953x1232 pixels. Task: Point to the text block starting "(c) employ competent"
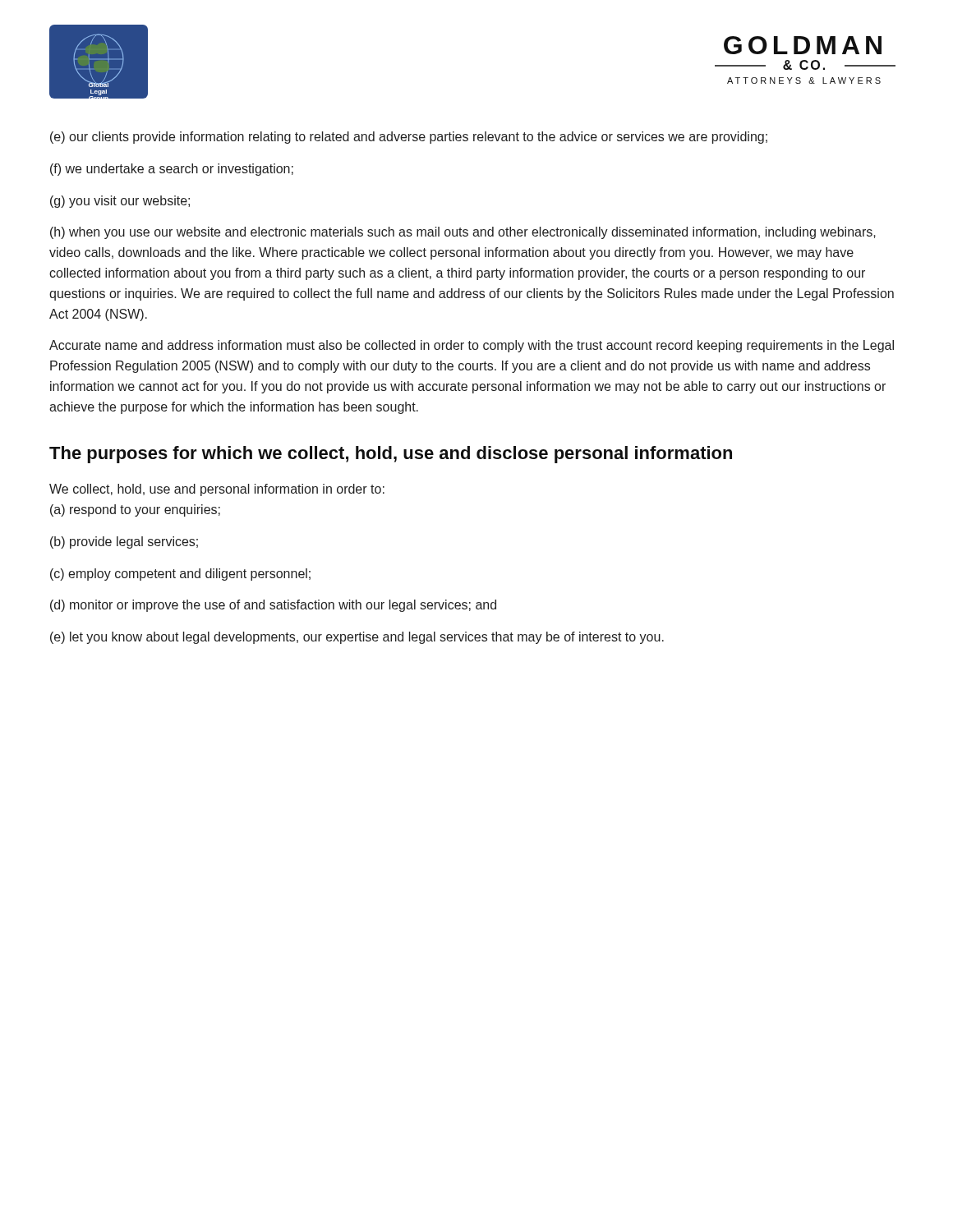click(180, 573)
